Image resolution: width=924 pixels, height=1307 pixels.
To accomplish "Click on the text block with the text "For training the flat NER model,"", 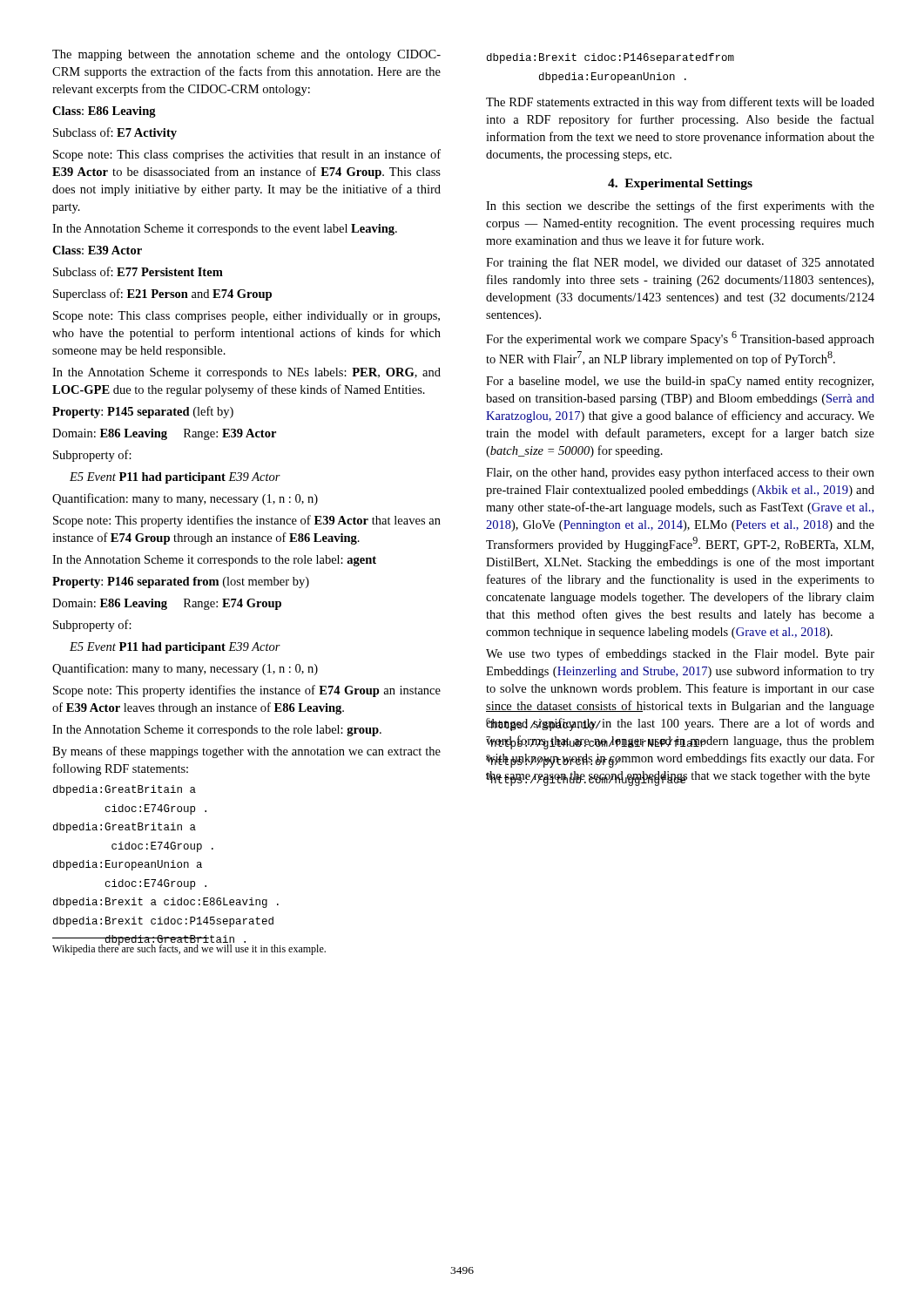I will 680,289.
